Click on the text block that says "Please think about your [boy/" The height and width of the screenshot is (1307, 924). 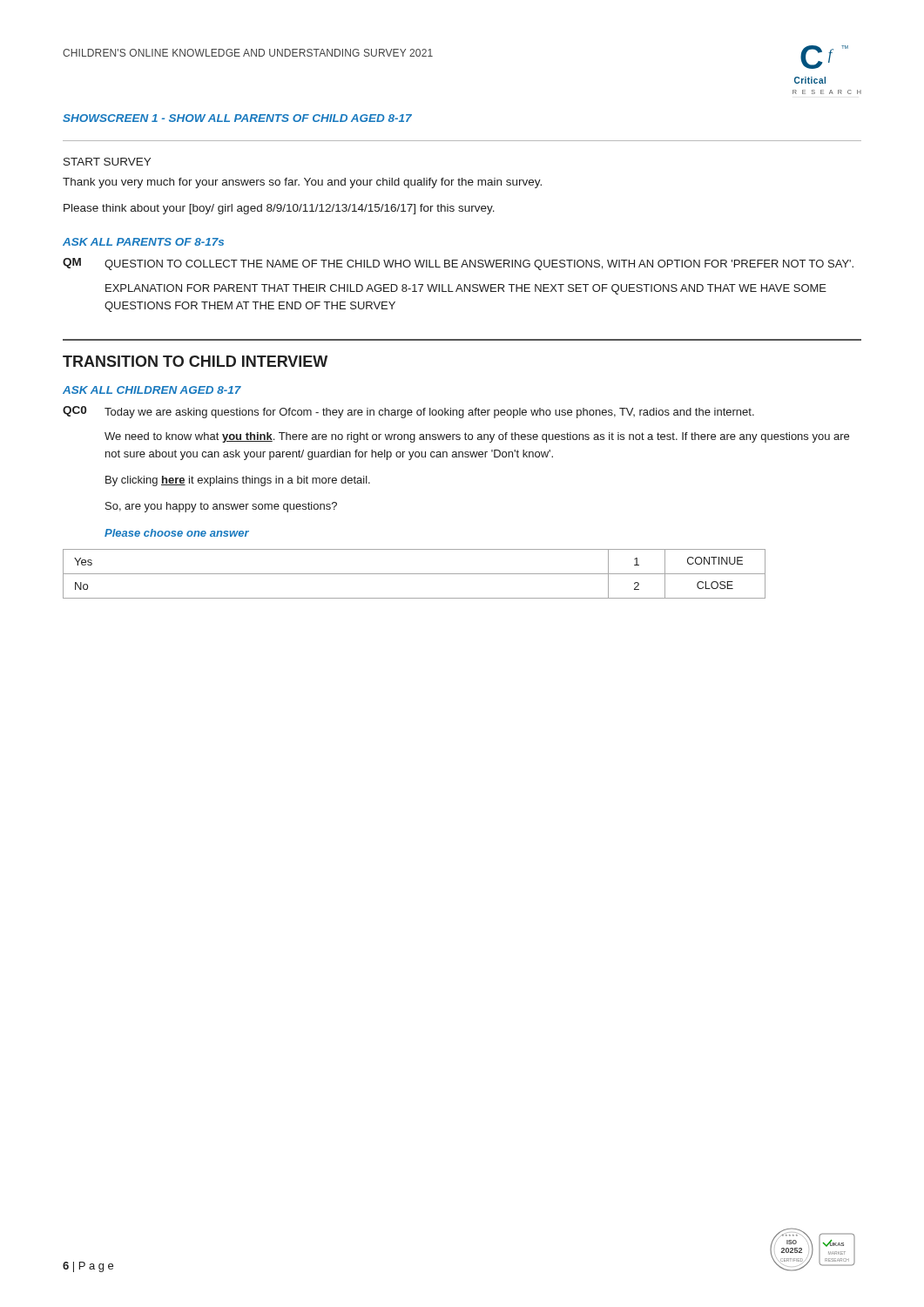279,208
